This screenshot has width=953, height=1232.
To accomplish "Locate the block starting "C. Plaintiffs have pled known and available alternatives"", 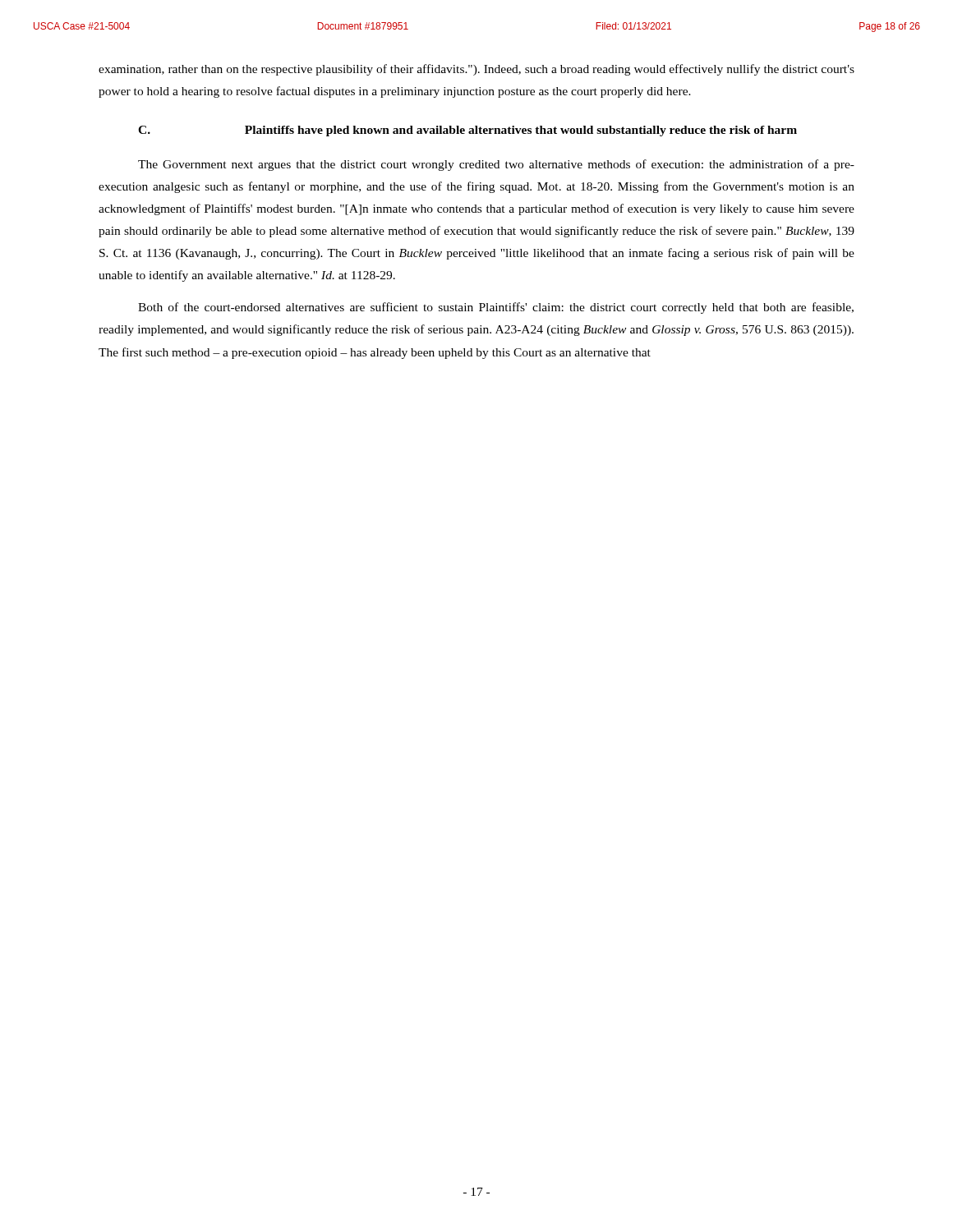I will click(x=476, y=130).
